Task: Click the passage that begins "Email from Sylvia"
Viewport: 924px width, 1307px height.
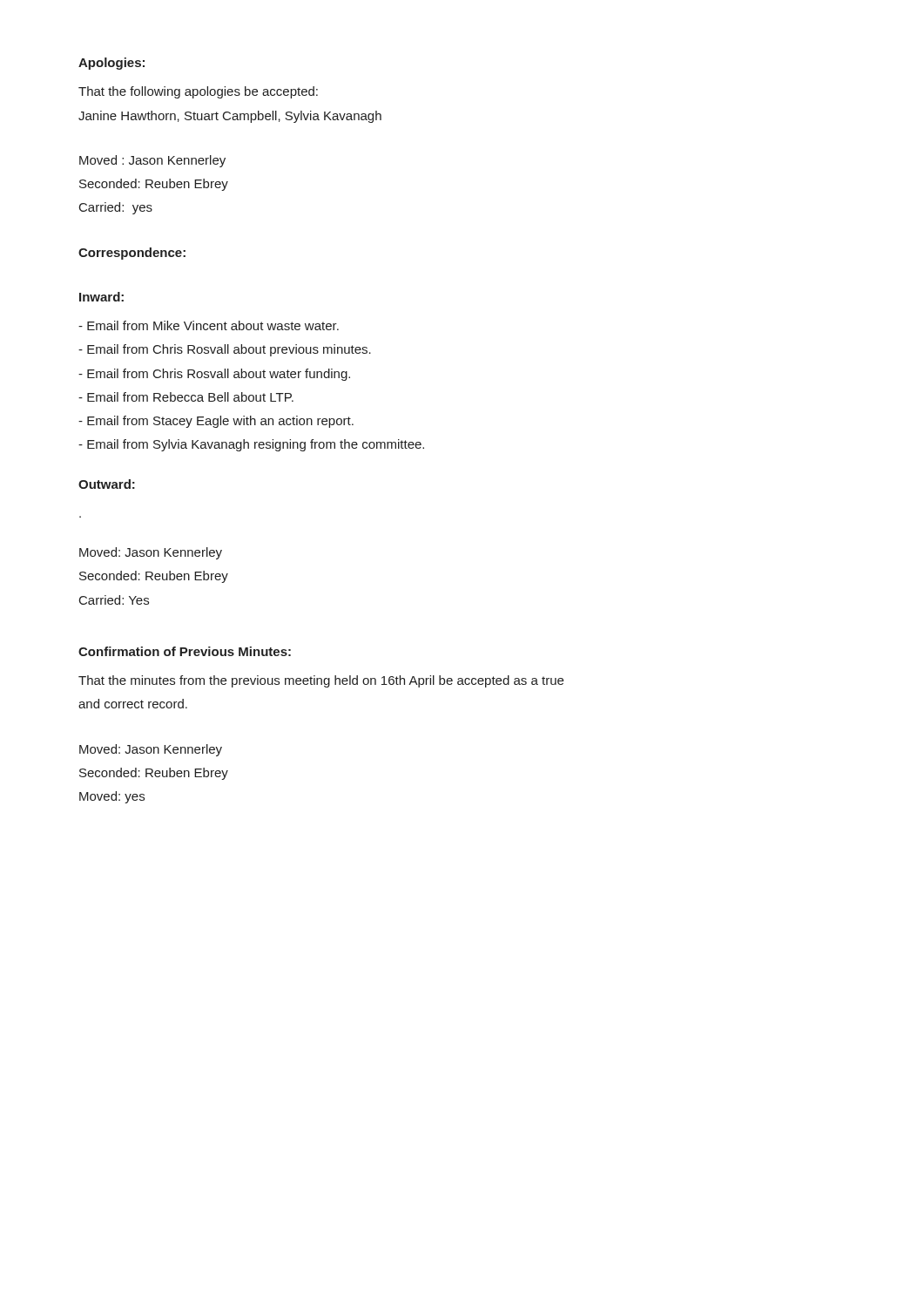Action: 251,445
